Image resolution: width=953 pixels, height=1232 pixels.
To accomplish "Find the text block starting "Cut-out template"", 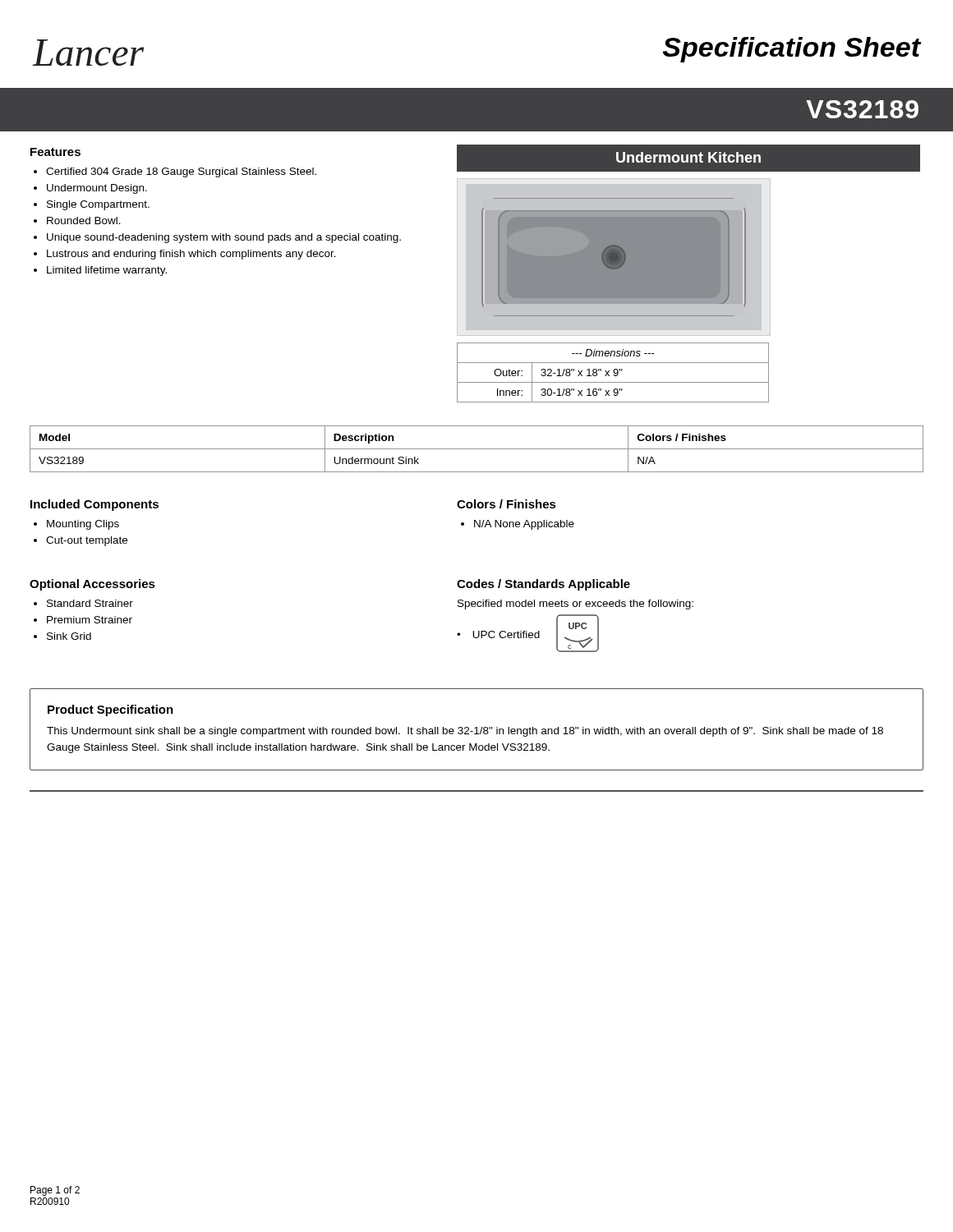I will (x=87, y=540).
